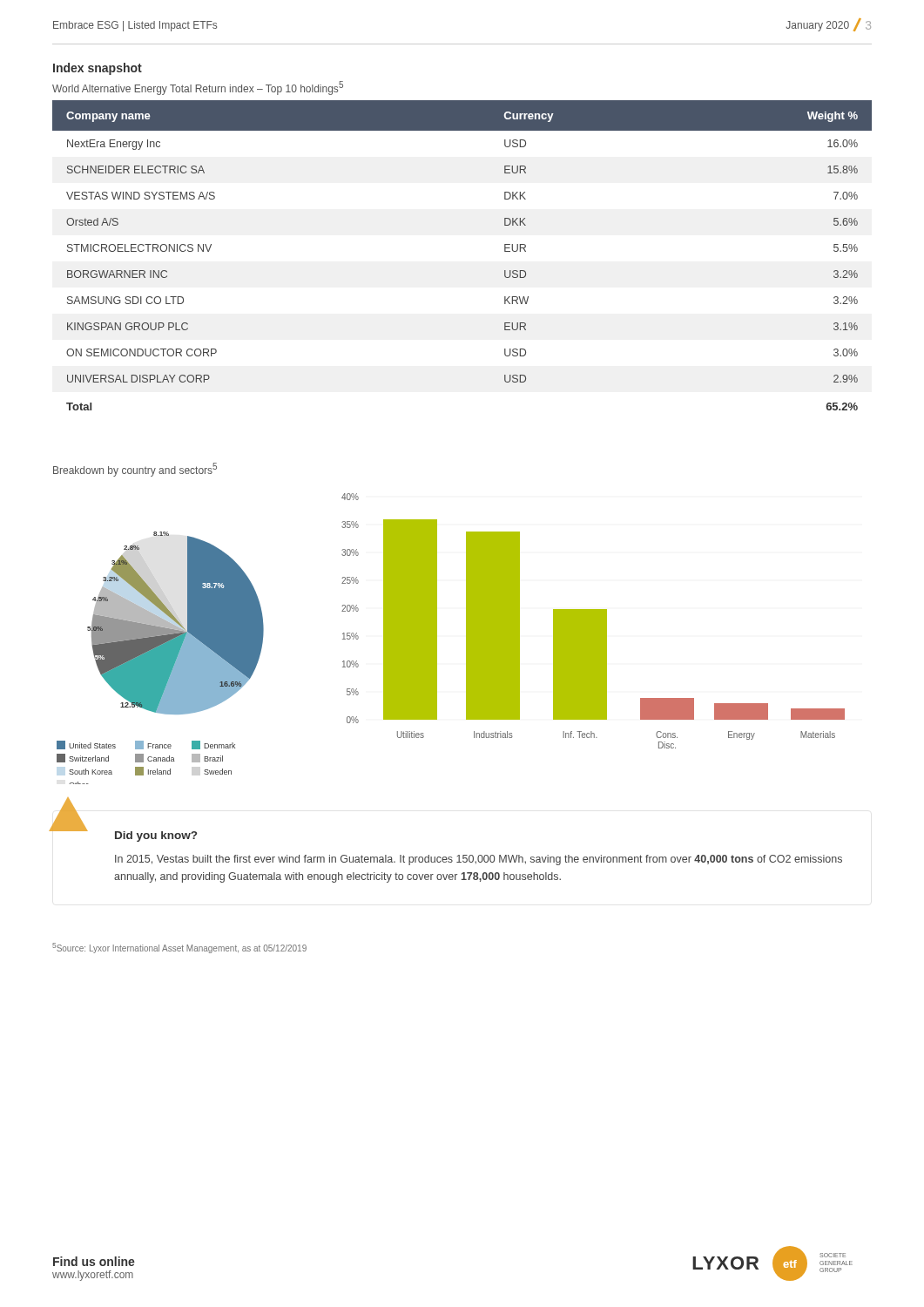The width and height of the screenshot is (924, 1307).
Task: Find the caption that reads "Breakdown by country and sectors5"
Action: (x=135, y=469)
